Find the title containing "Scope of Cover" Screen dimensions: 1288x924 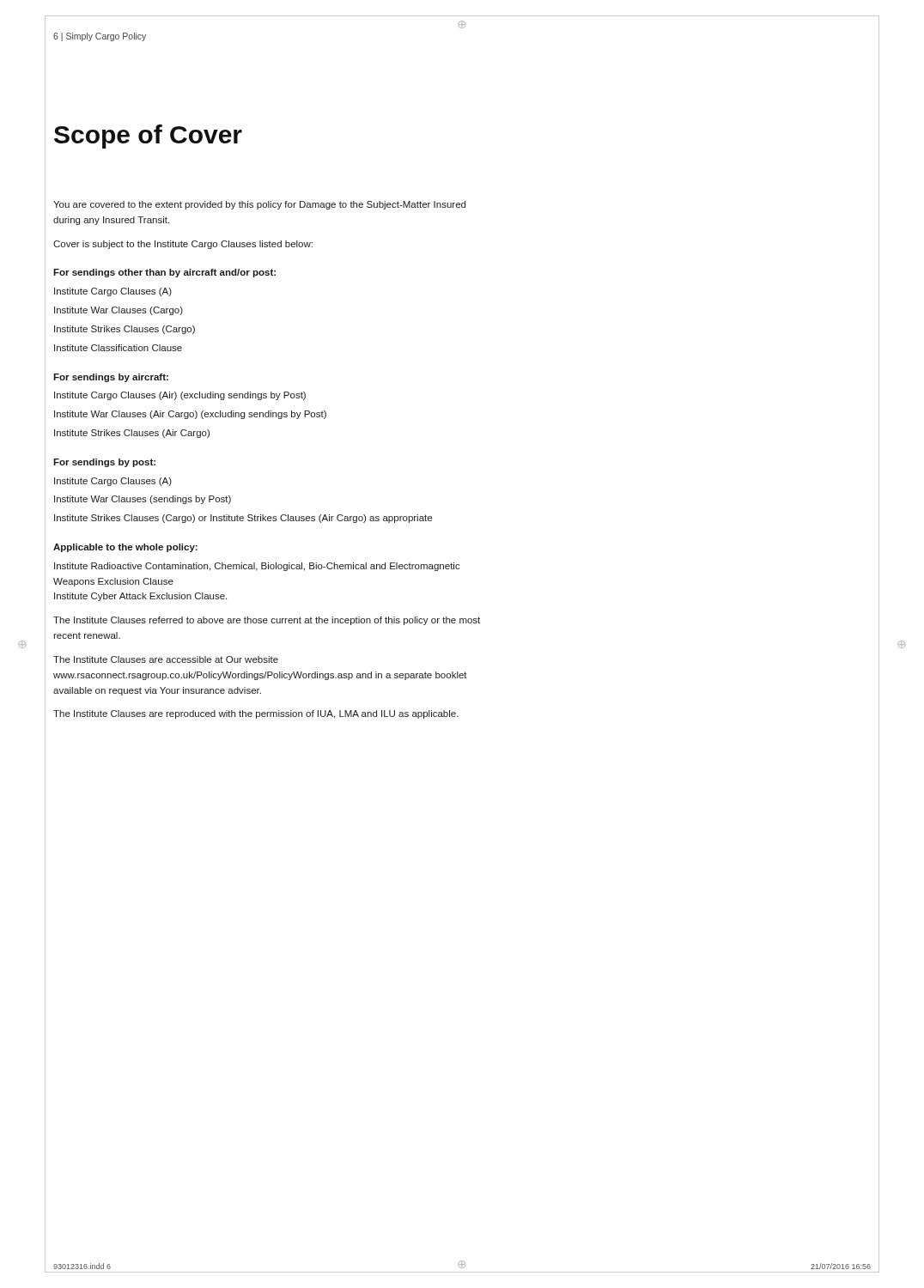tap(148, 135)
